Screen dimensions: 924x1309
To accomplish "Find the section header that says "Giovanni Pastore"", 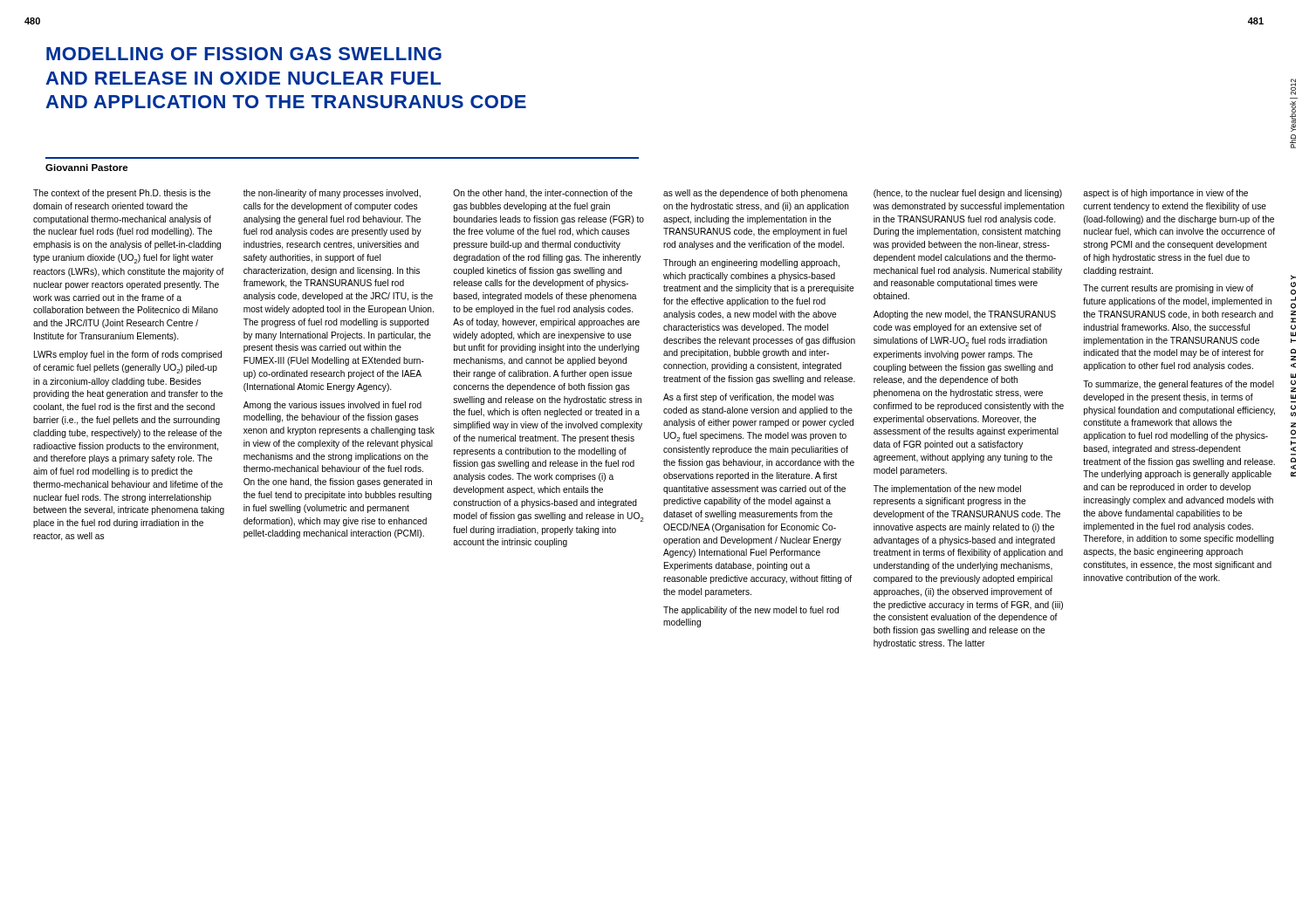I will click(342, 168).
